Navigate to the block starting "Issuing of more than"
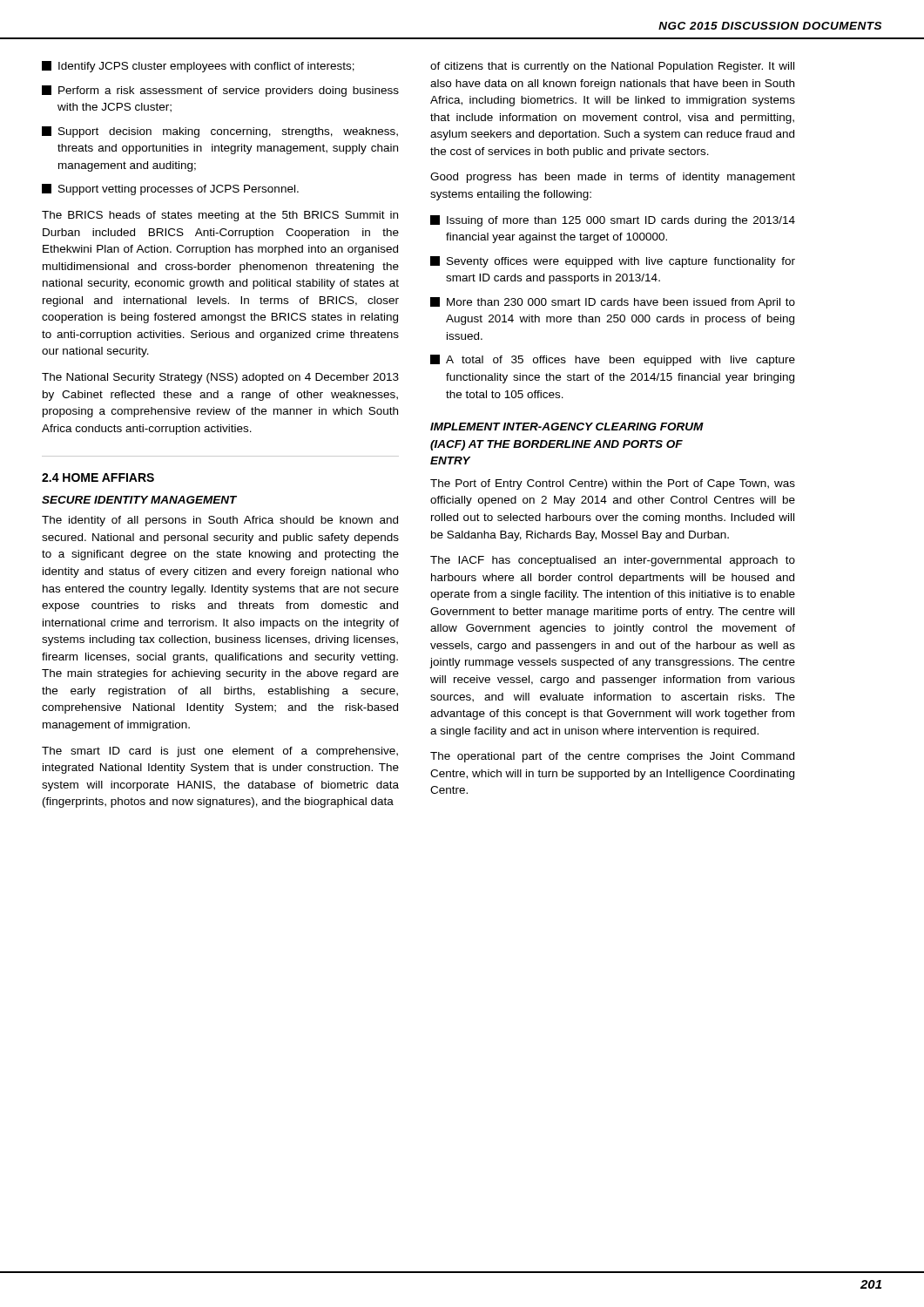 (x=613, y=228)
